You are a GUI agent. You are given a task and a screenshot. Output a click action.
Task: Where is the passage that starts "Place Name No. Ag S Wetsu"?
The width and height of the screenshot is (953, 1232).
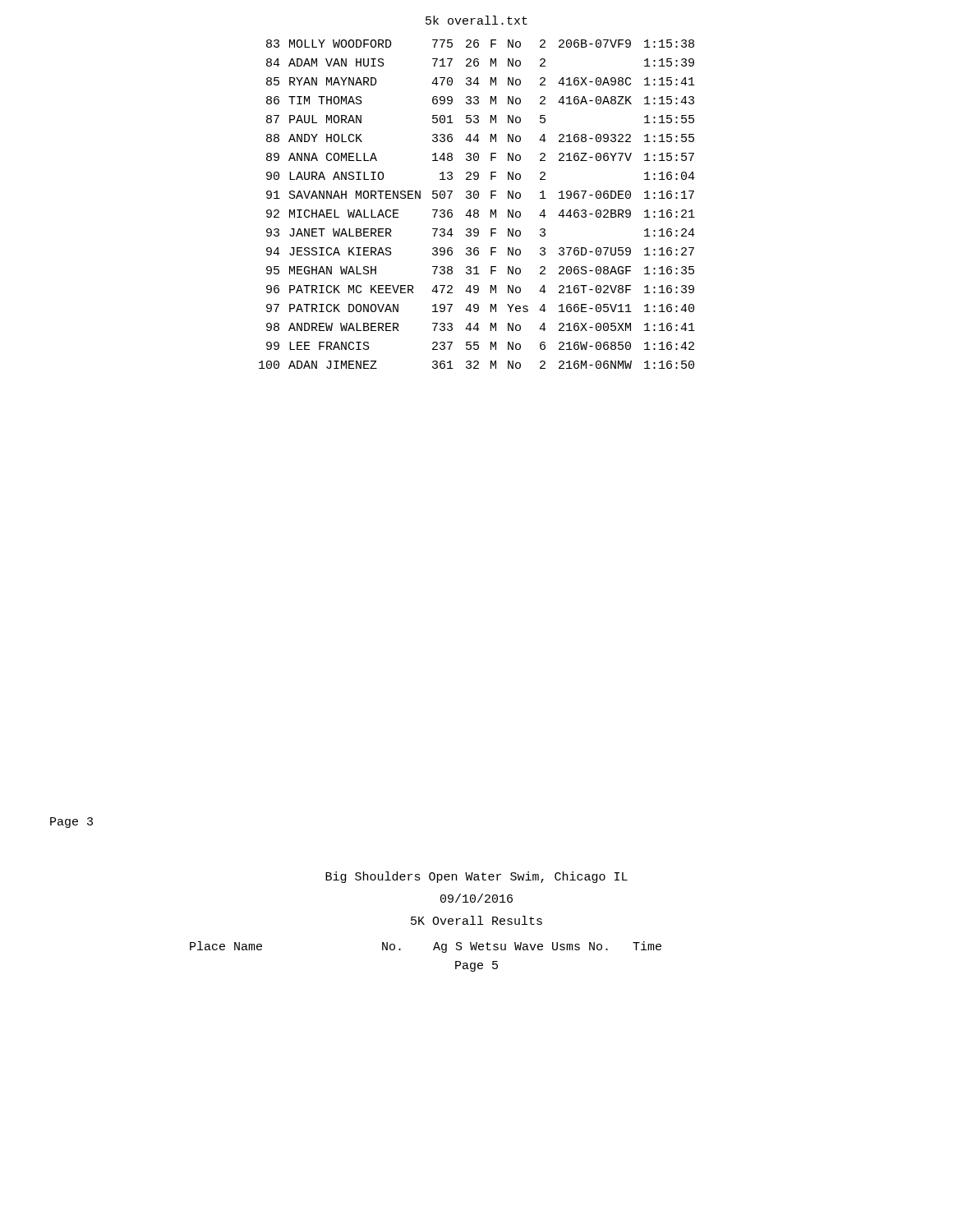(x=476, y=947)
